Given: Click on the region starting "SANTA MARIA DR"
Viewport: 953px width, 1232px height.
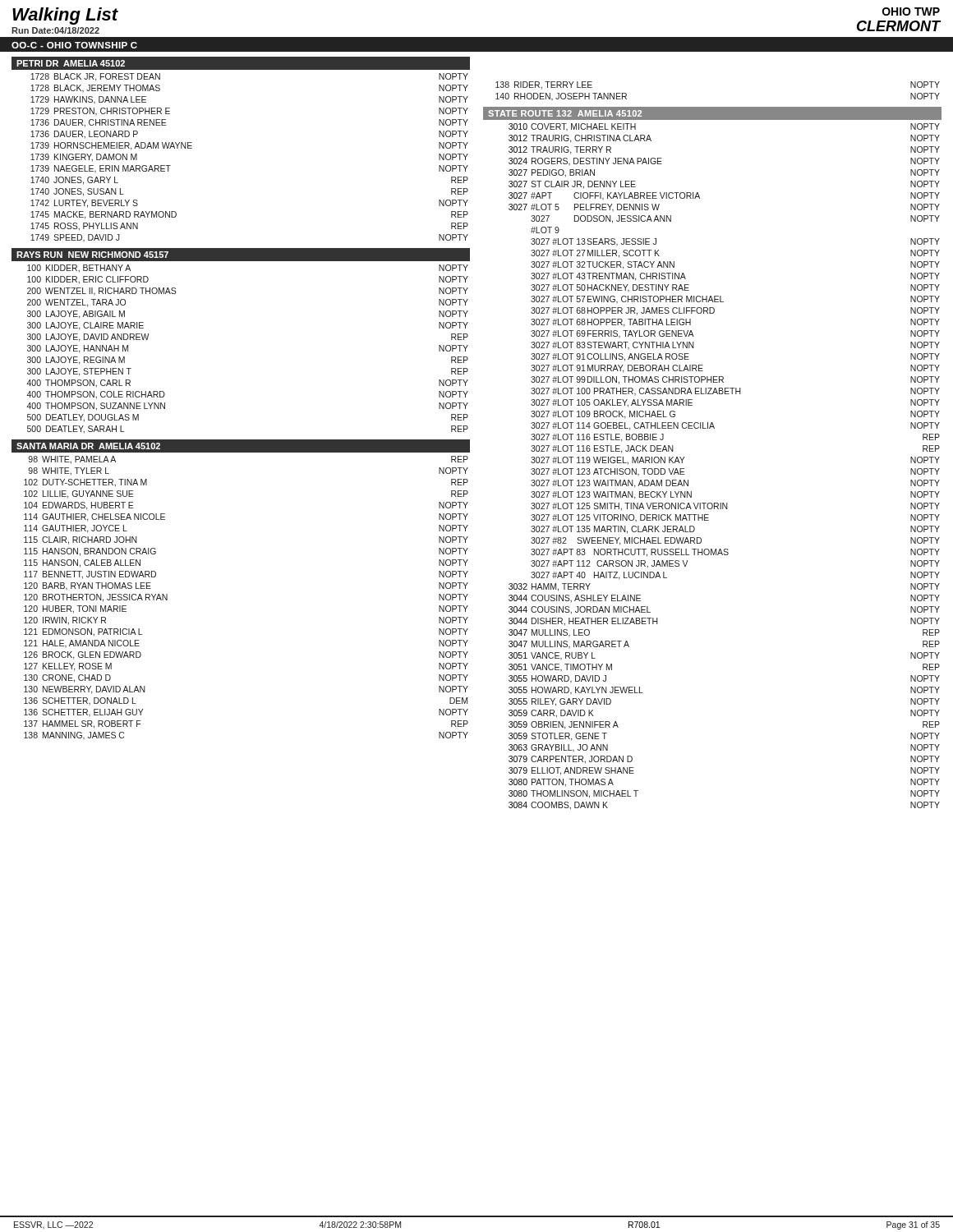Looking at the screenshot, I should (x=88, y=446).
